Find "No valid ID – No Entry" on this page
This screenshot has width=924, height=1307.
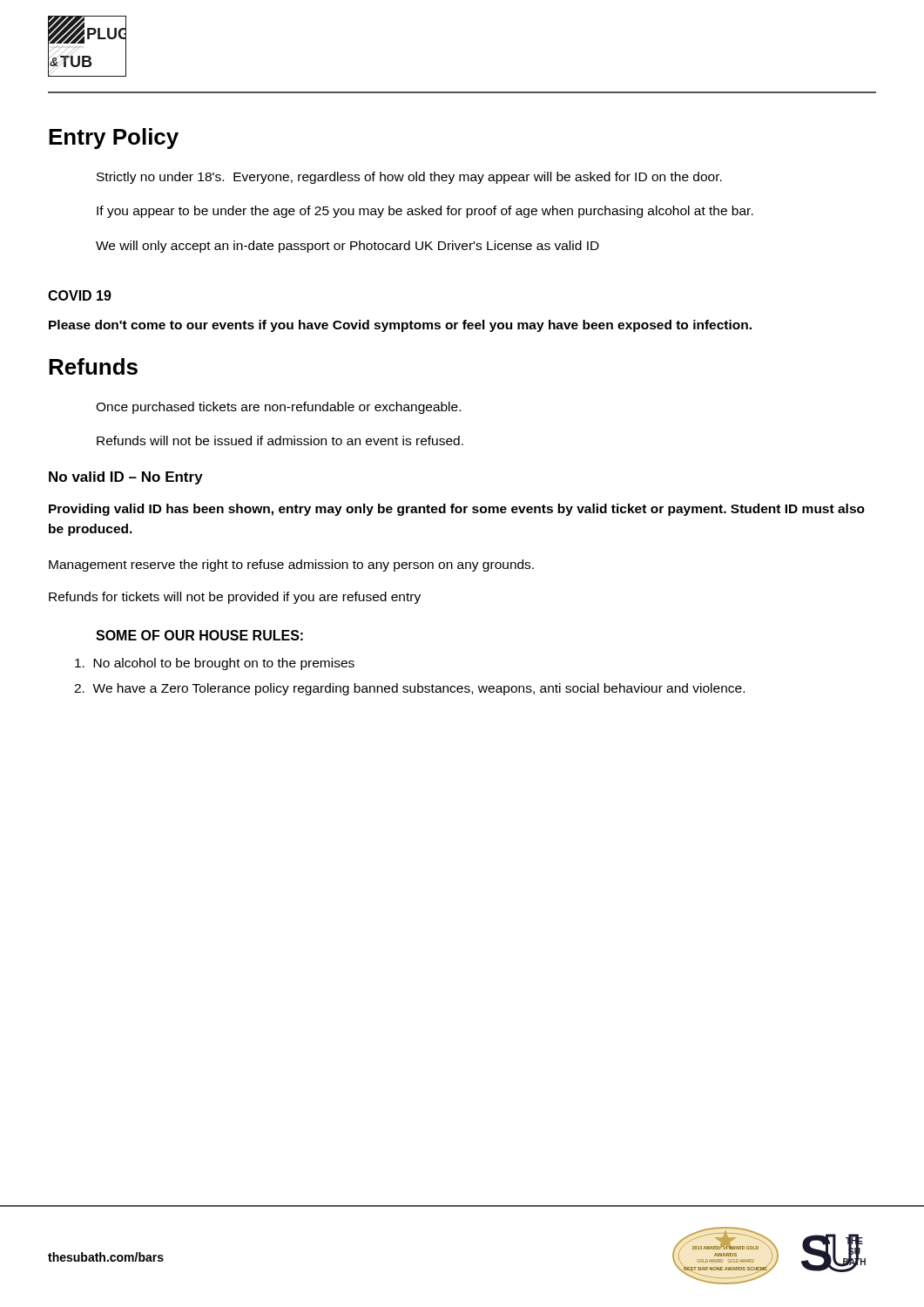tap(125, 477)
